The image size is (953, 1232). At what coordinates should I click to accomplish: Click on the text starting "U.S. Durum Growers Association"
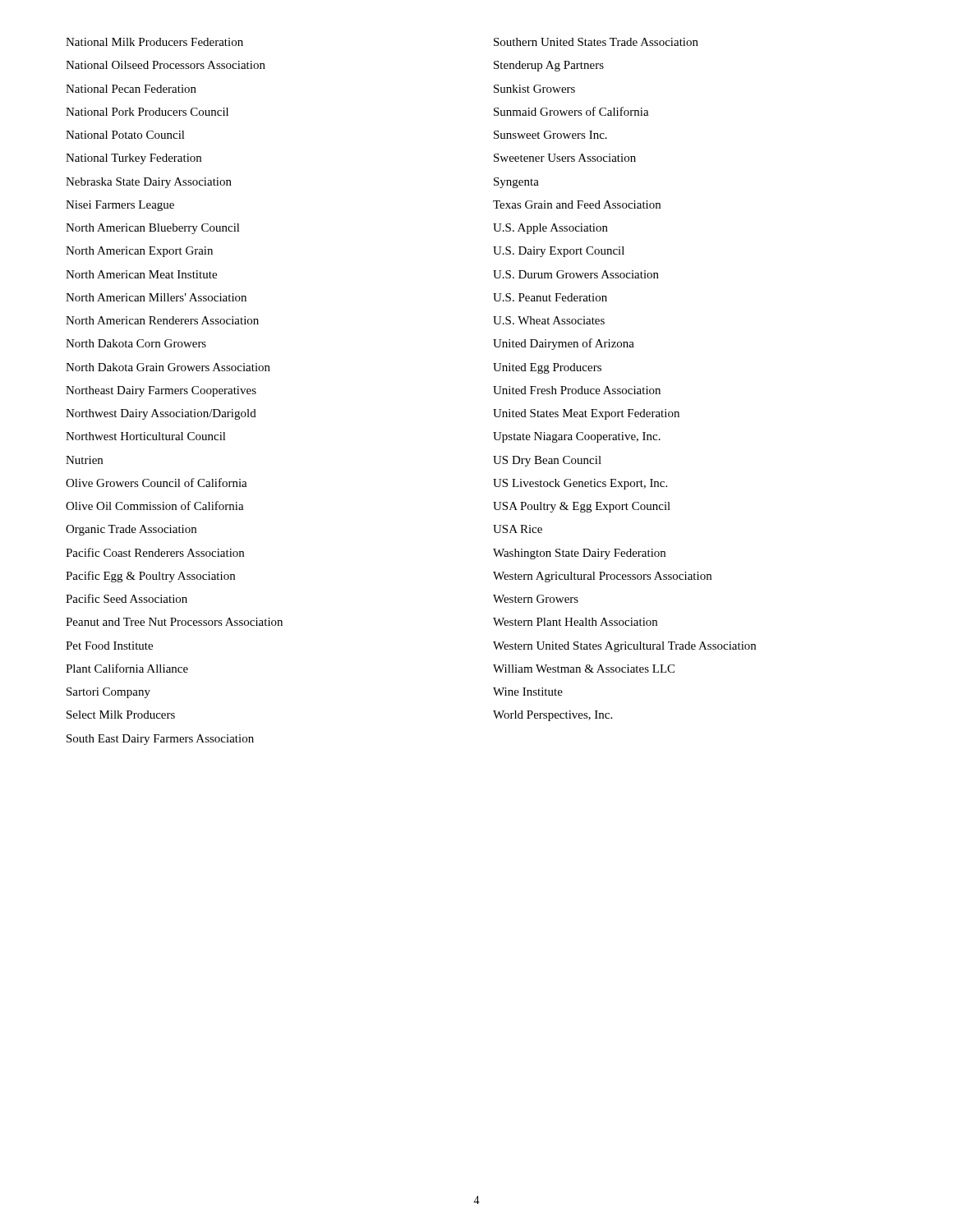[576, 274]
